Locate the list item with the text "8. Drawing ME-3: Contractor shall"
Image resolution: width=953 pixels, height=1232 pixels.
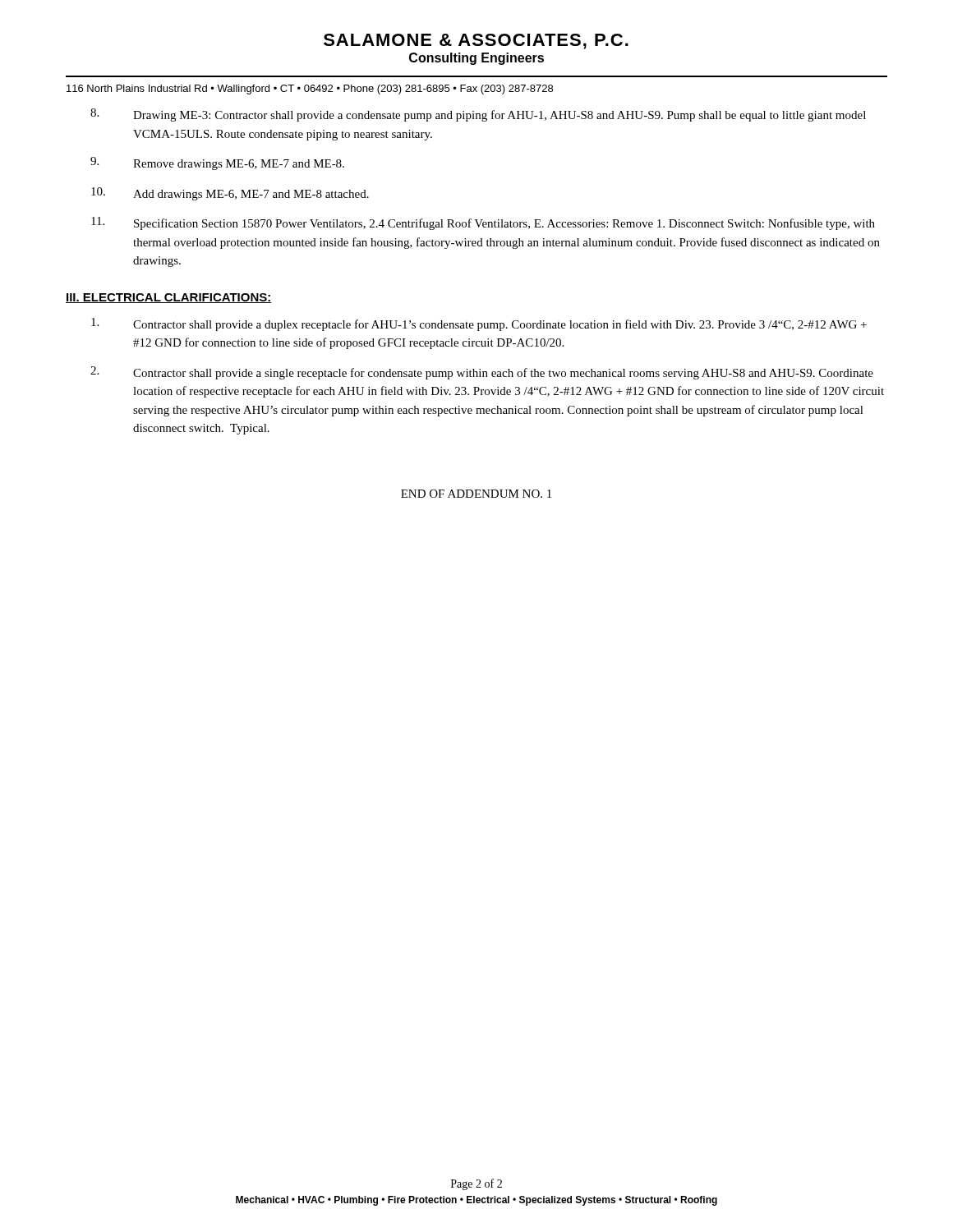click(489, 124)
